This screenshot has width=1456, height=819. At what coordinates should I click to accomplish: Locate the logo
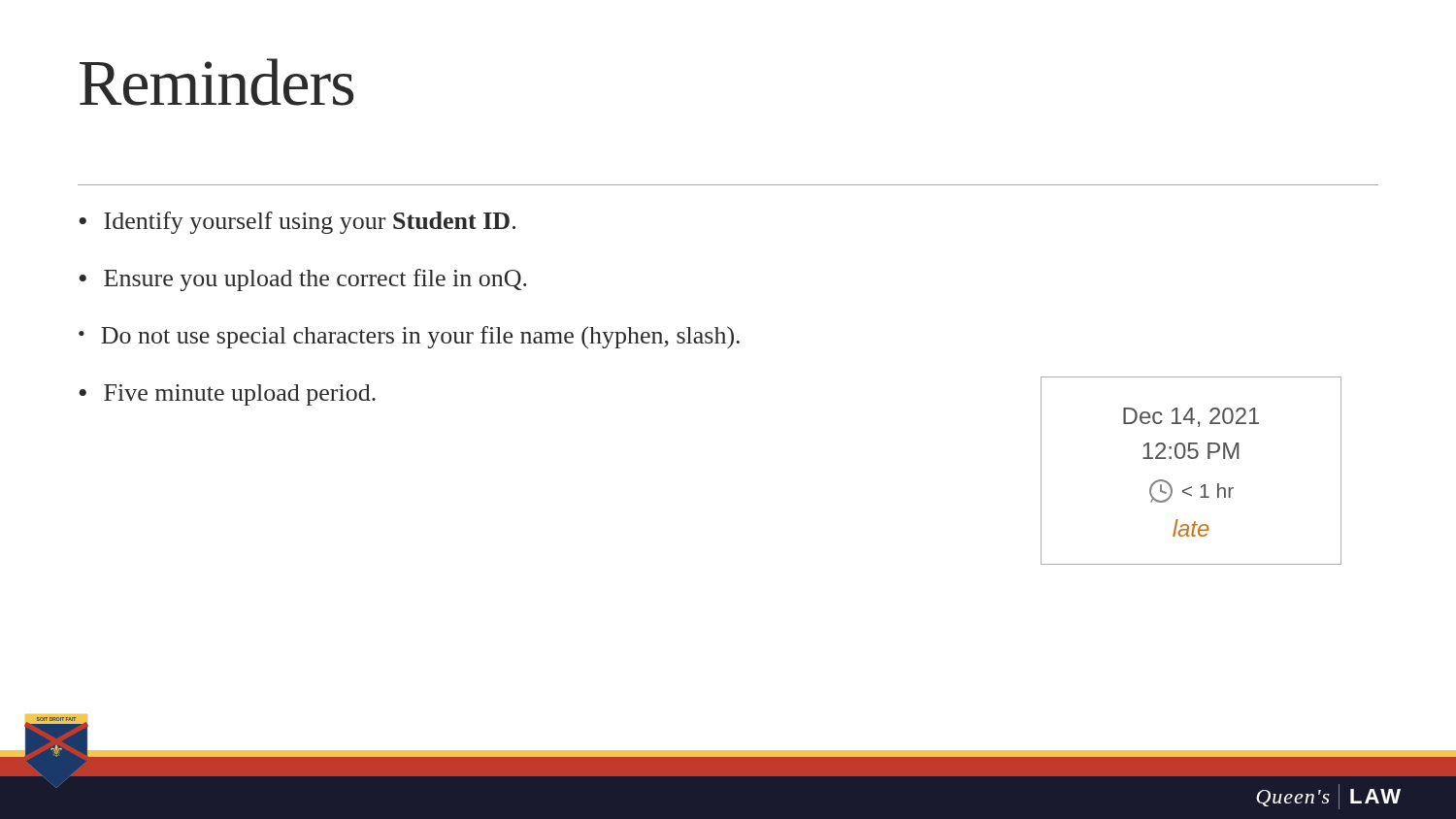56,752
